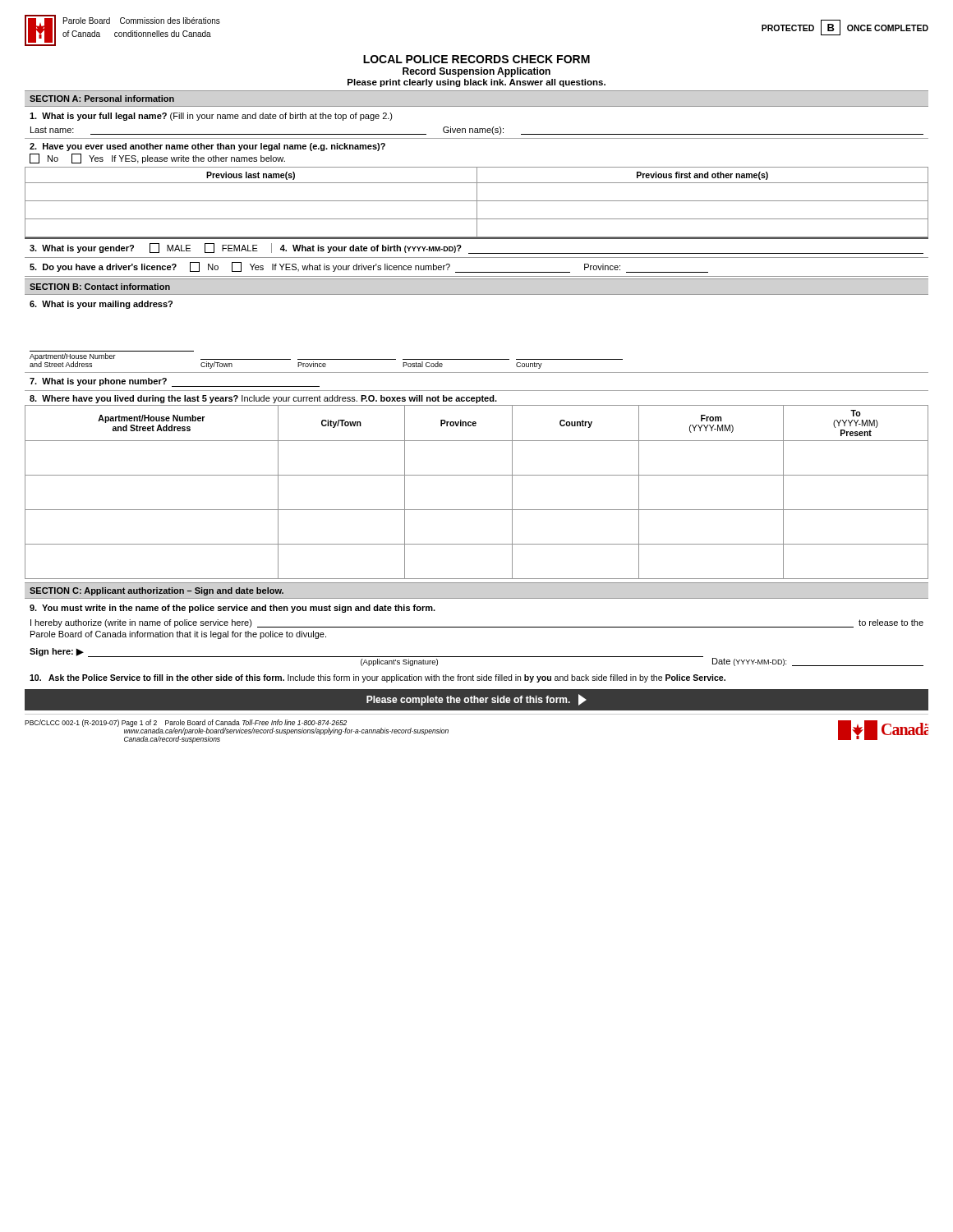The height and width of the screenshot is (1232, 953).
Task: Find "What is your mailing address?" on this page
Action: tap(101, 304)
